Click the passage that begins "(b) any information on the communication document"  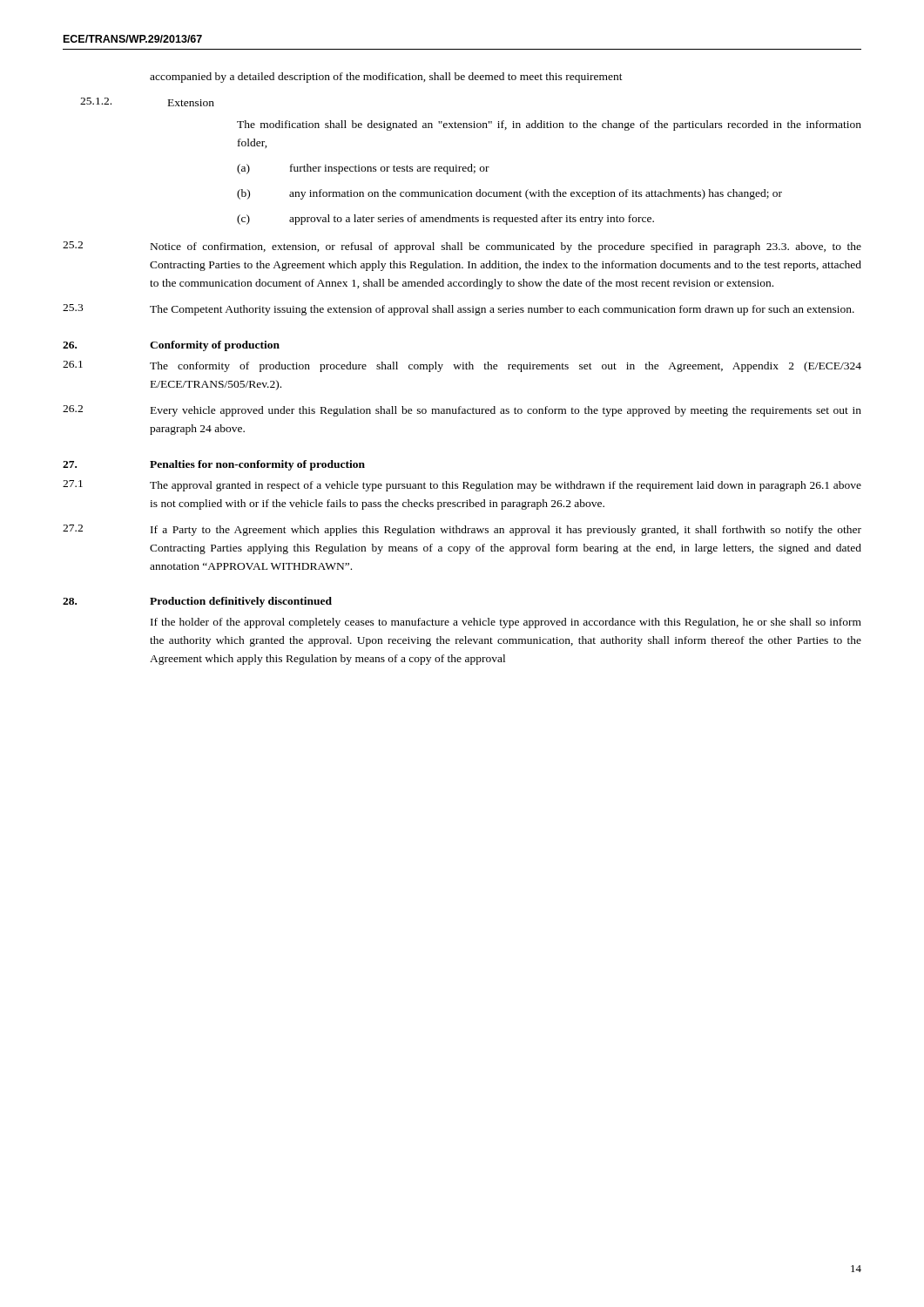(549, 194)
